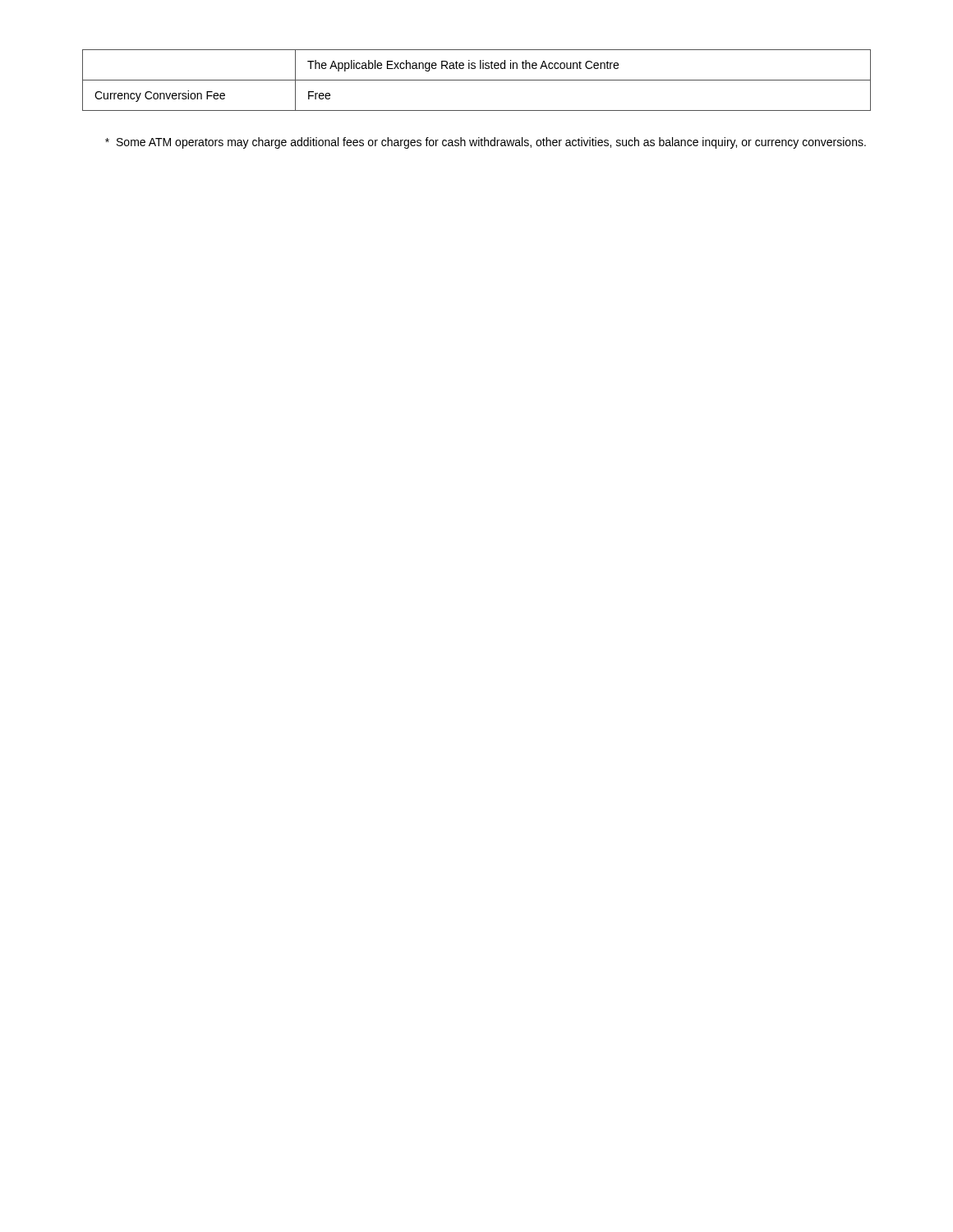This screenshot has width=953, height=1232.
Task: Click on the block starting "Some ATM operators may charge"
Action: click(x=483, y=142)
